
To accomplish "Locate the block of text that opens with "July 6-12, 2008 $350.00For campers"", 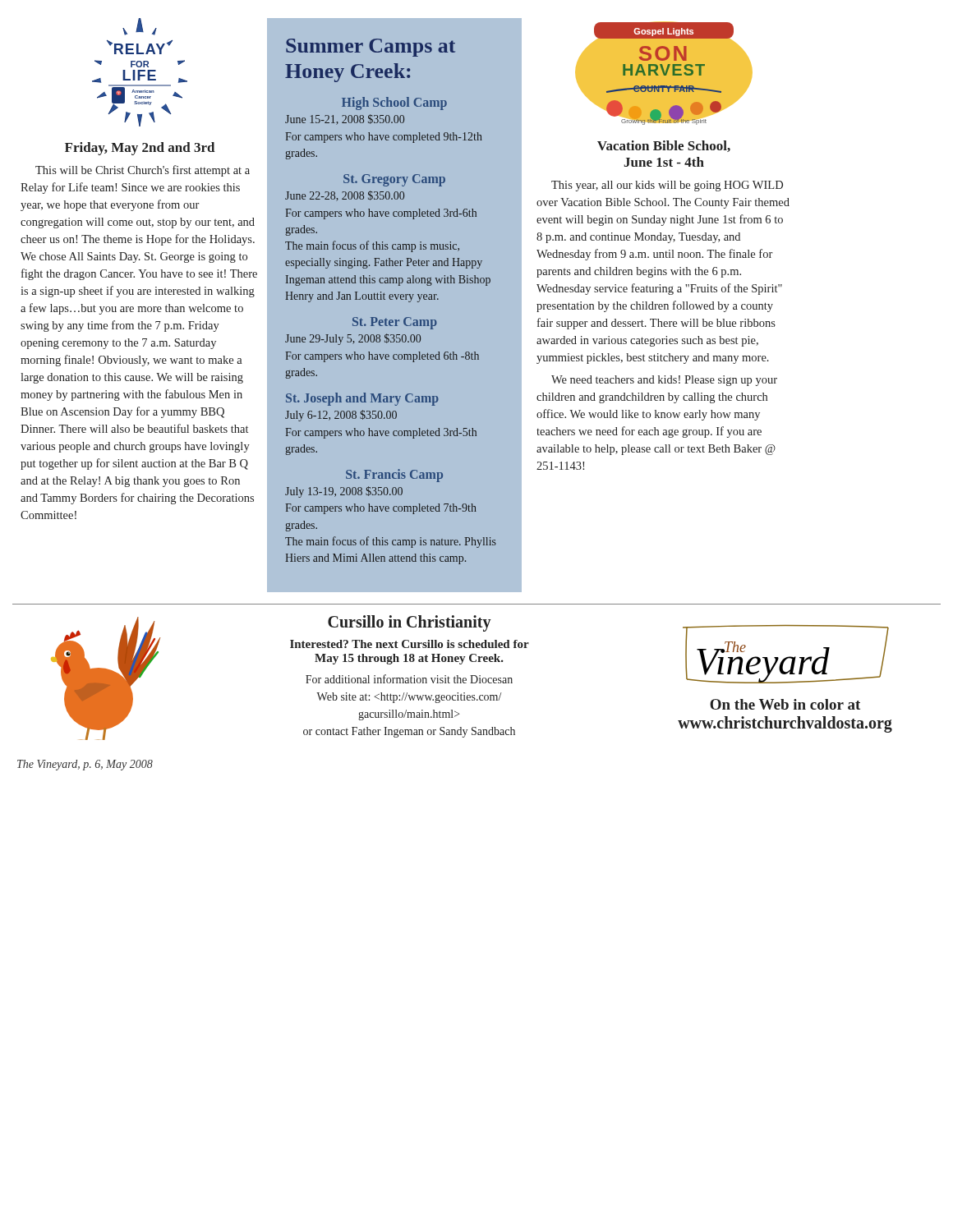I will tap(381, 432).
